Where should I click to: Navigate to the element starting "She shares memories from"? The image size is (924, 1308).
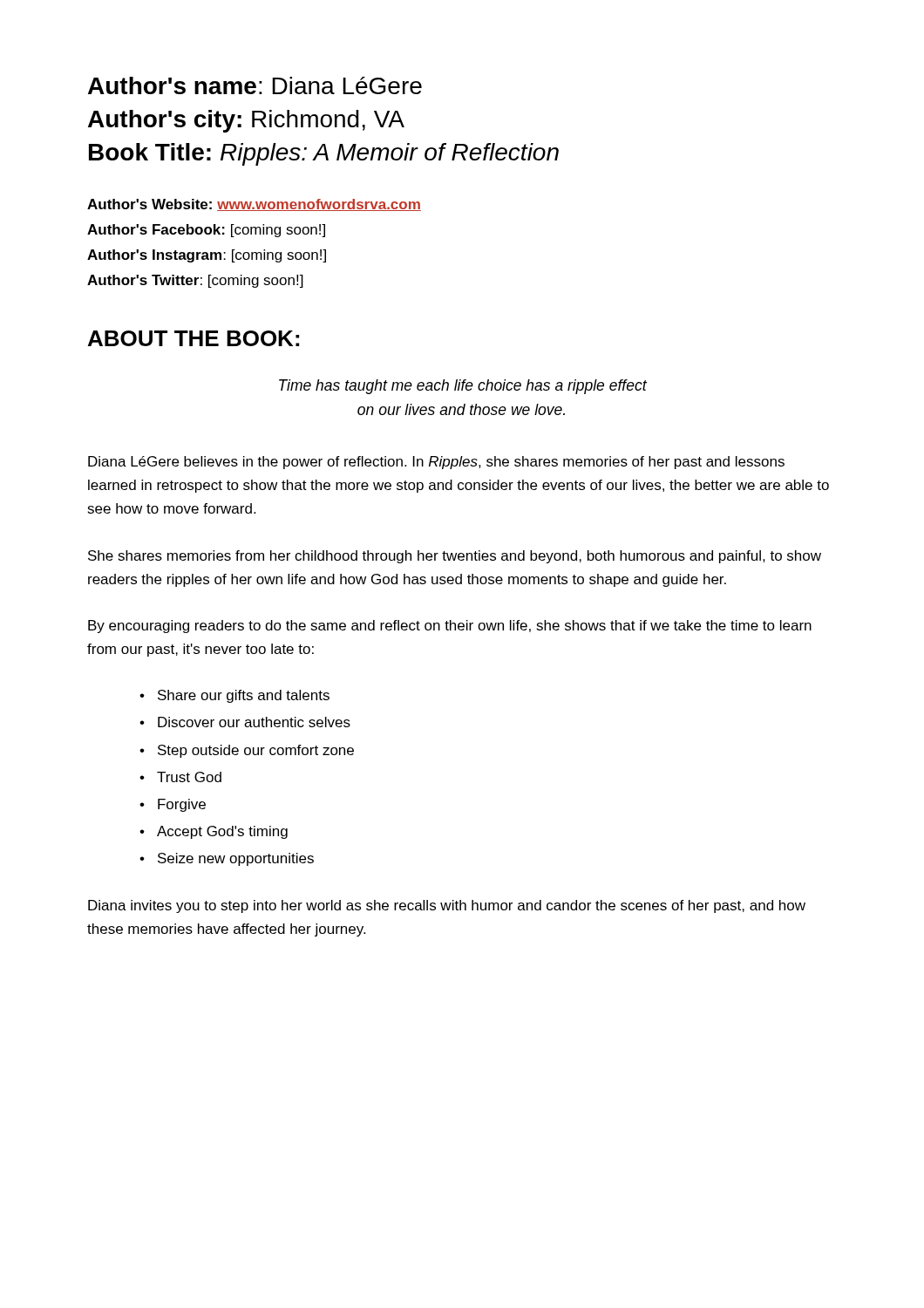(454, 567)
